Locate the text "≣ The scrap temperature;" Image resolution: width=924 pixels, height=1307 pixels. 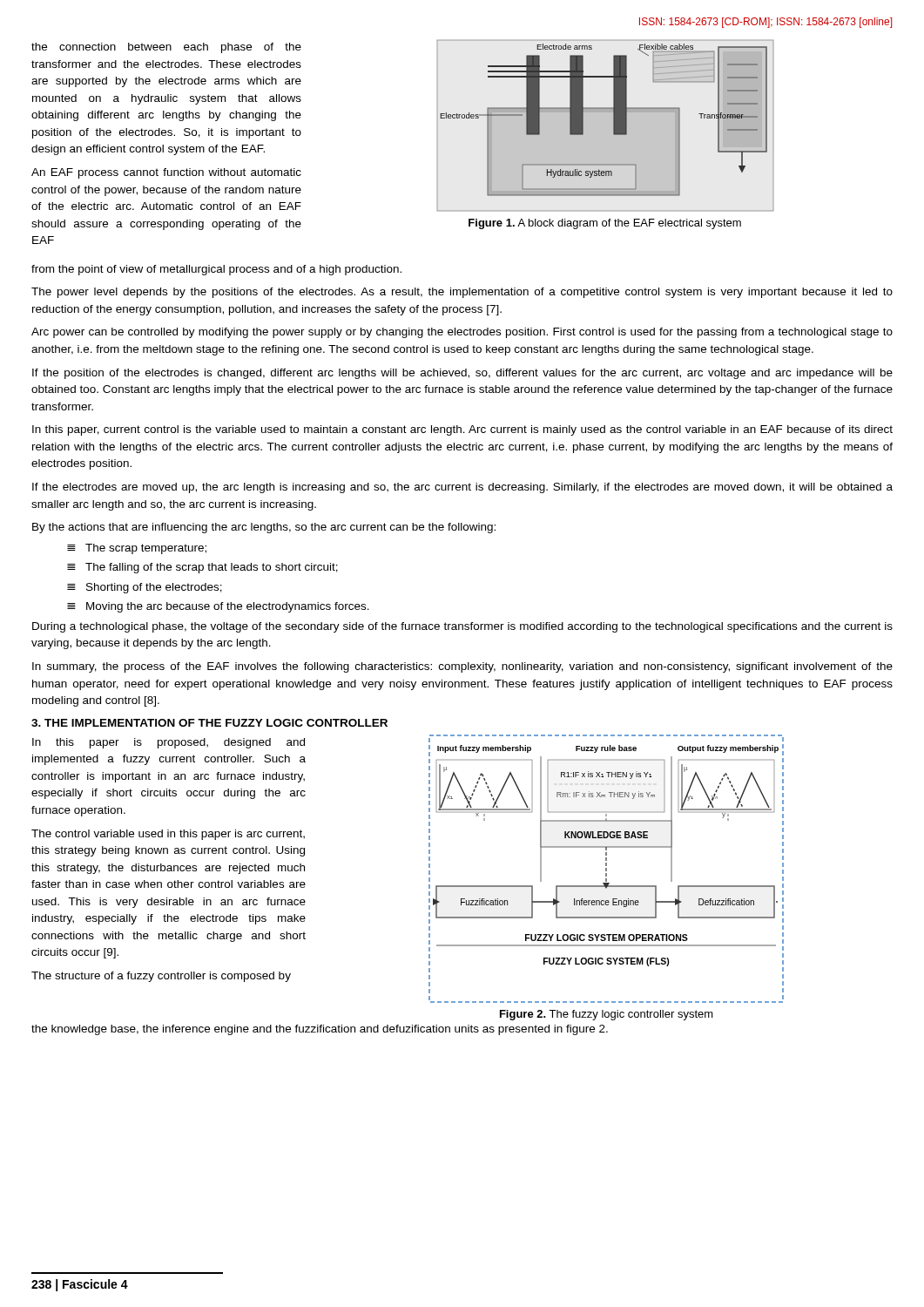[x=137, y=548]
